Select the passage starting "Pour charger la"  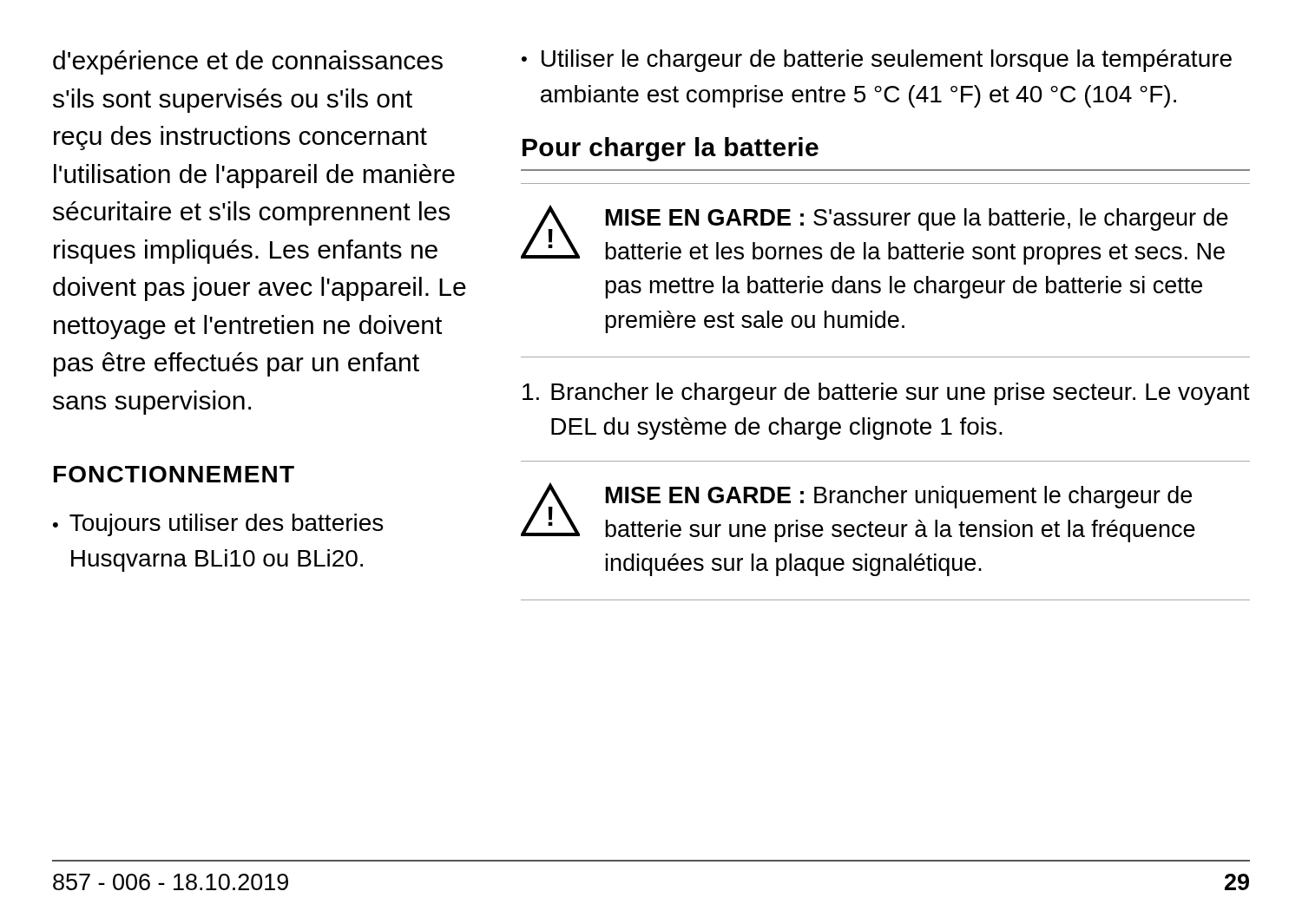click(x=671, y=149)
